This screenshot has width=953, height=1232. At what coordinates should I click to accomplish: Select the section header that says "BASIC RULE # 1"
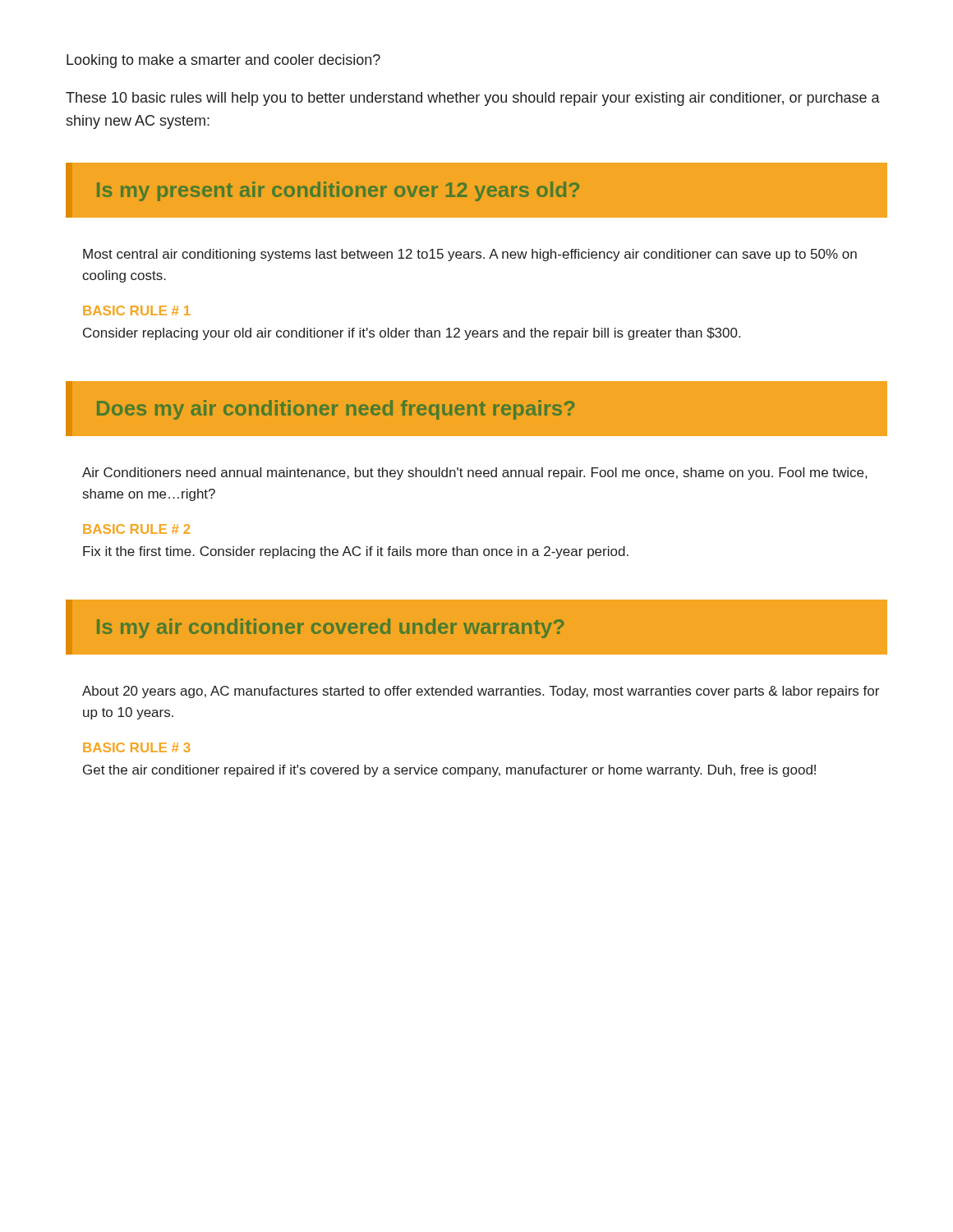[x=136, y=311]
